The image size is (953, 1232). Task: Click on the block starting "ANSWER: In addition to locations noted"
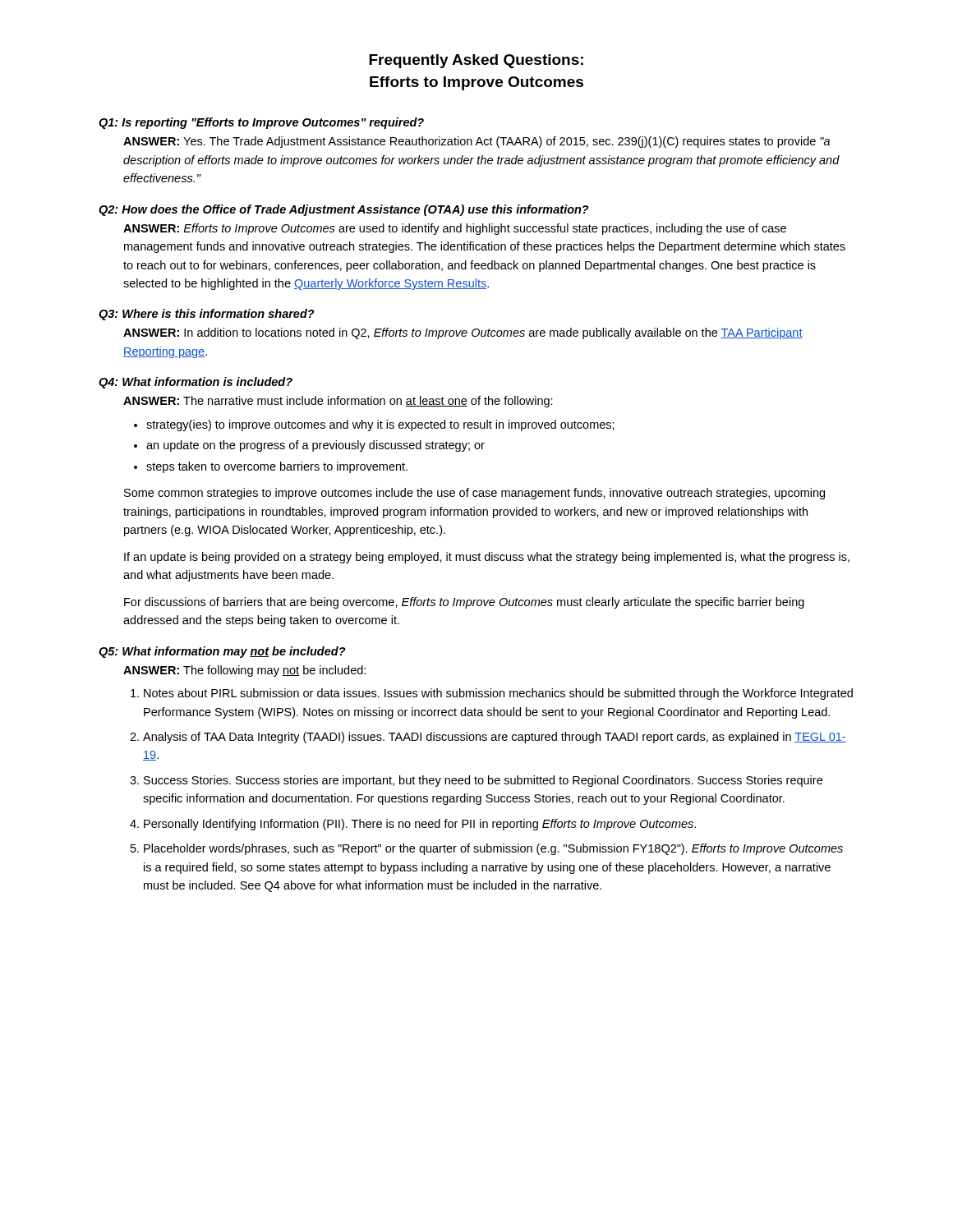point(489,342)
